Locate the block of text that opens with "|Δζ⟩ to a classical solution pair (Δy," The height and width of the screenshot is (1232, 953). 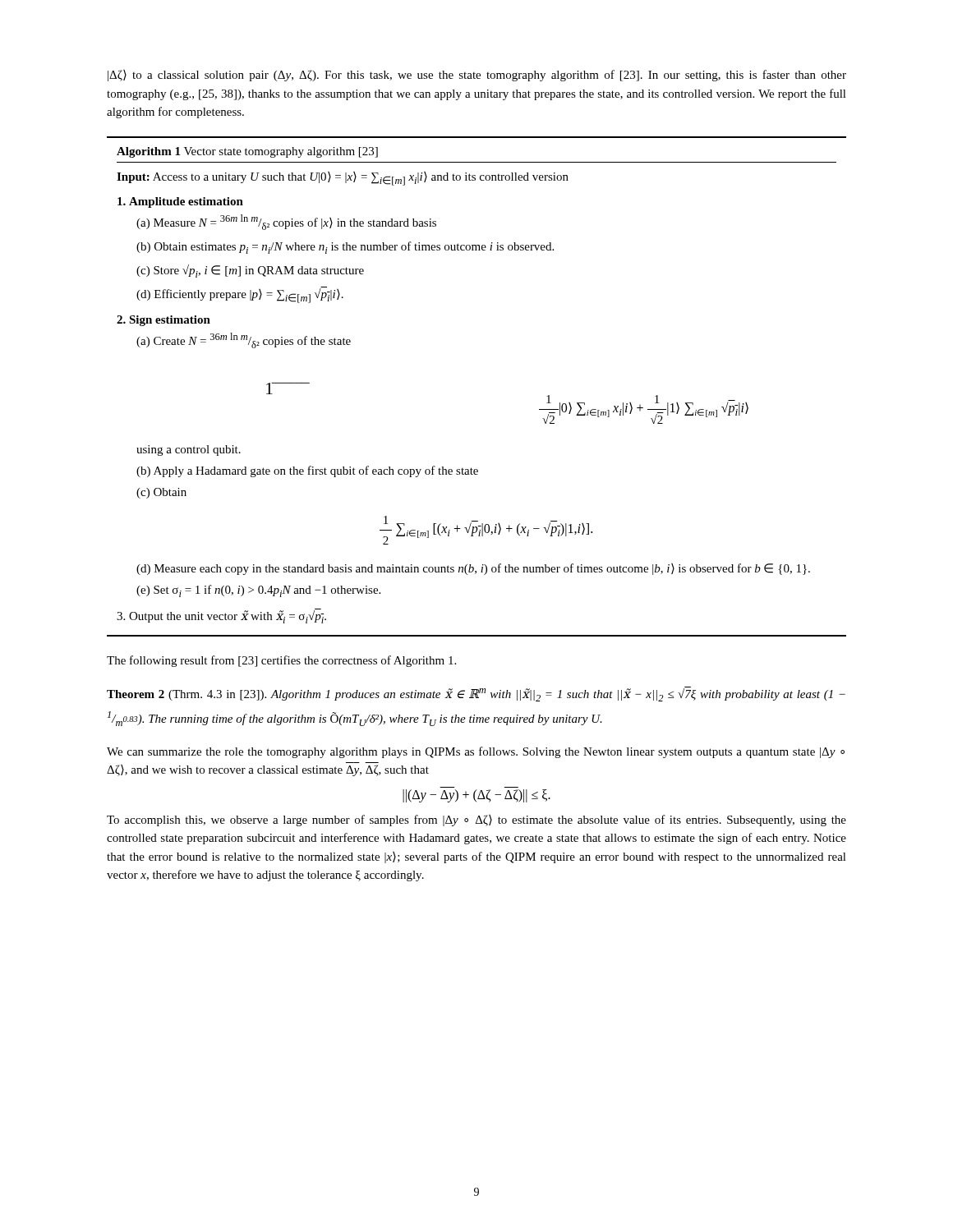476,93
